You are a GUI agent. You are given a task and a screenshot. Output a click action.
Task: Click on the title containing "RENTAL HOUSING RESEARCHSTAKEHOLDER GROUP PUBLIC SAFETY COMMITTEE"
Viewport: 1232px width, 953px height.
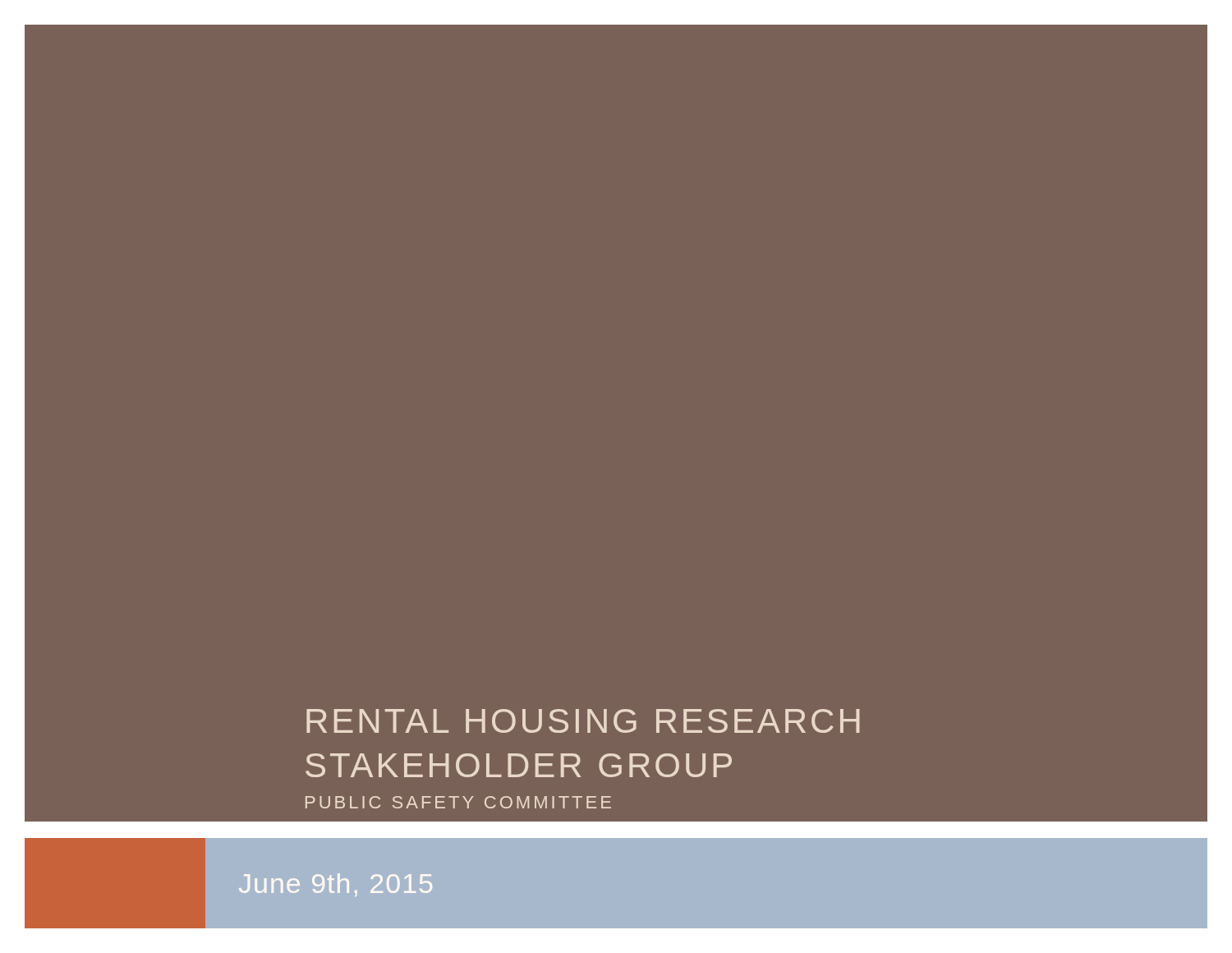coord(743,756)
